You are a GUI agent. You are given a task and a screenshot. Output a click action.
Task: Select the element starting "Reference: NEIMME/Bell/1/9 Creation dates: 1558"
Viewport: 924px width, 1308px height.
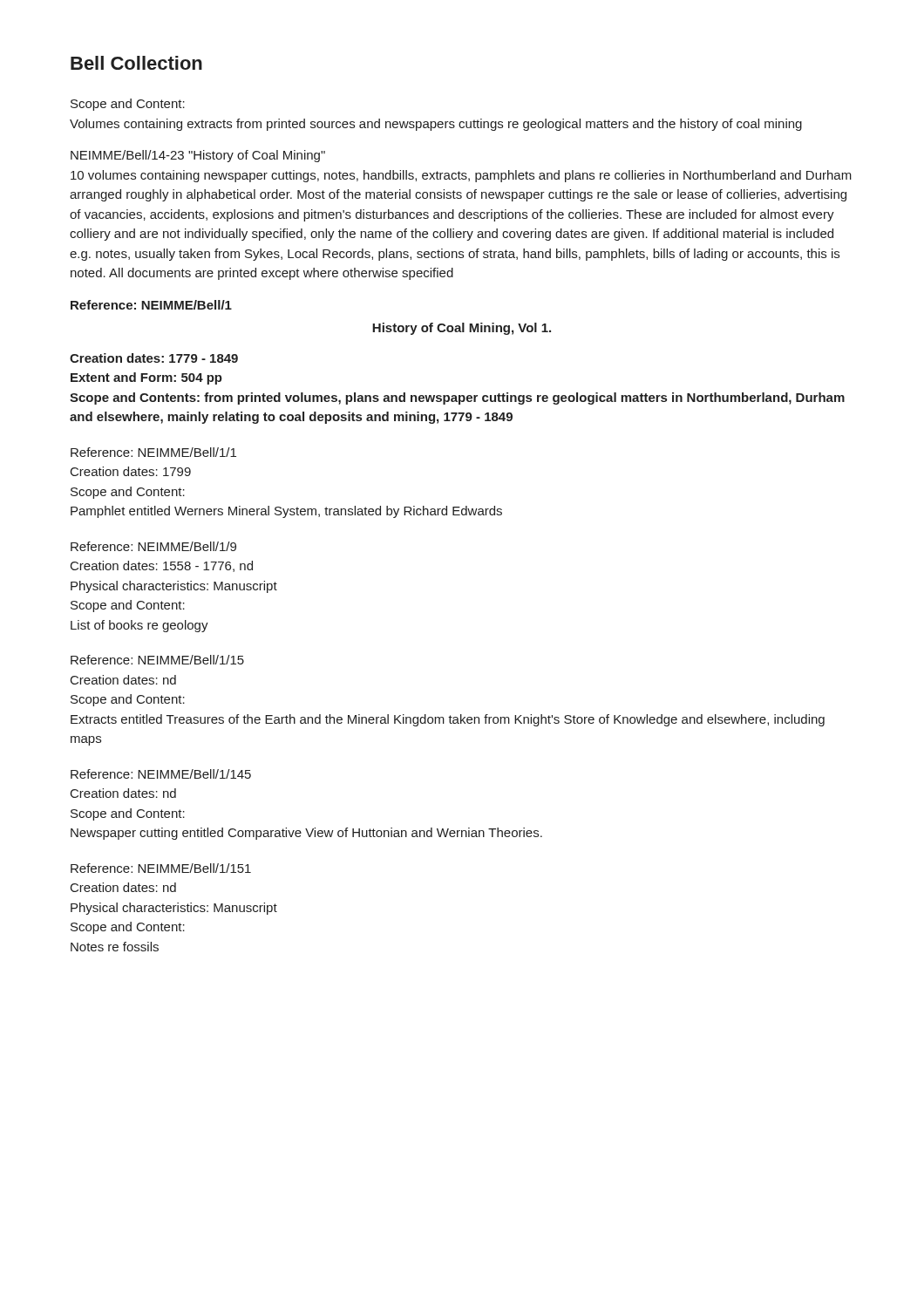(173, 585)
